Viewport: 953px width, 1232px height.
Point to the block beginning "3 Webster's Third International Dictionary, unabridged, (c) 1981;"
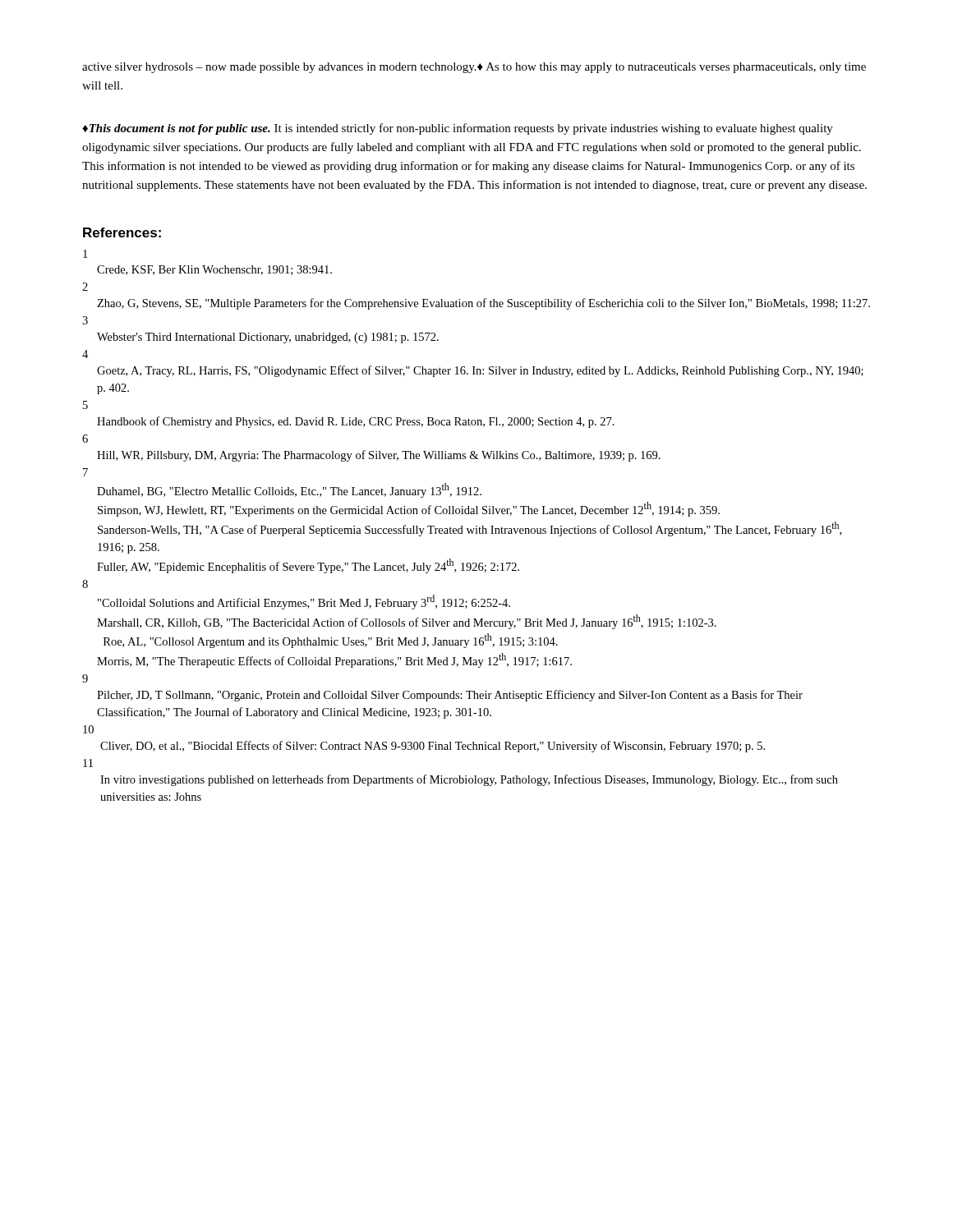[85, 320]
